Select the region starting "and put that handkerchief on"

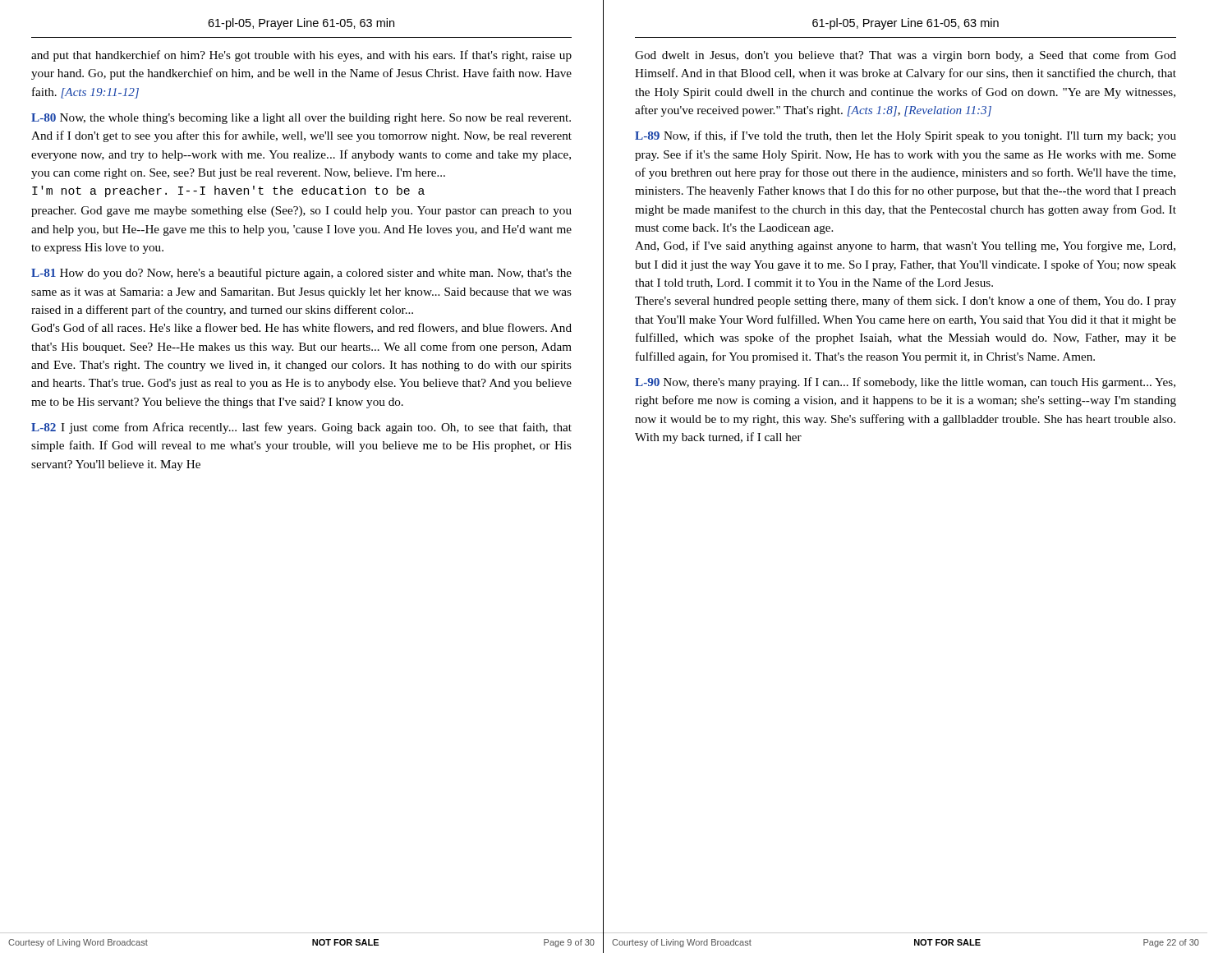coord(301,73)
